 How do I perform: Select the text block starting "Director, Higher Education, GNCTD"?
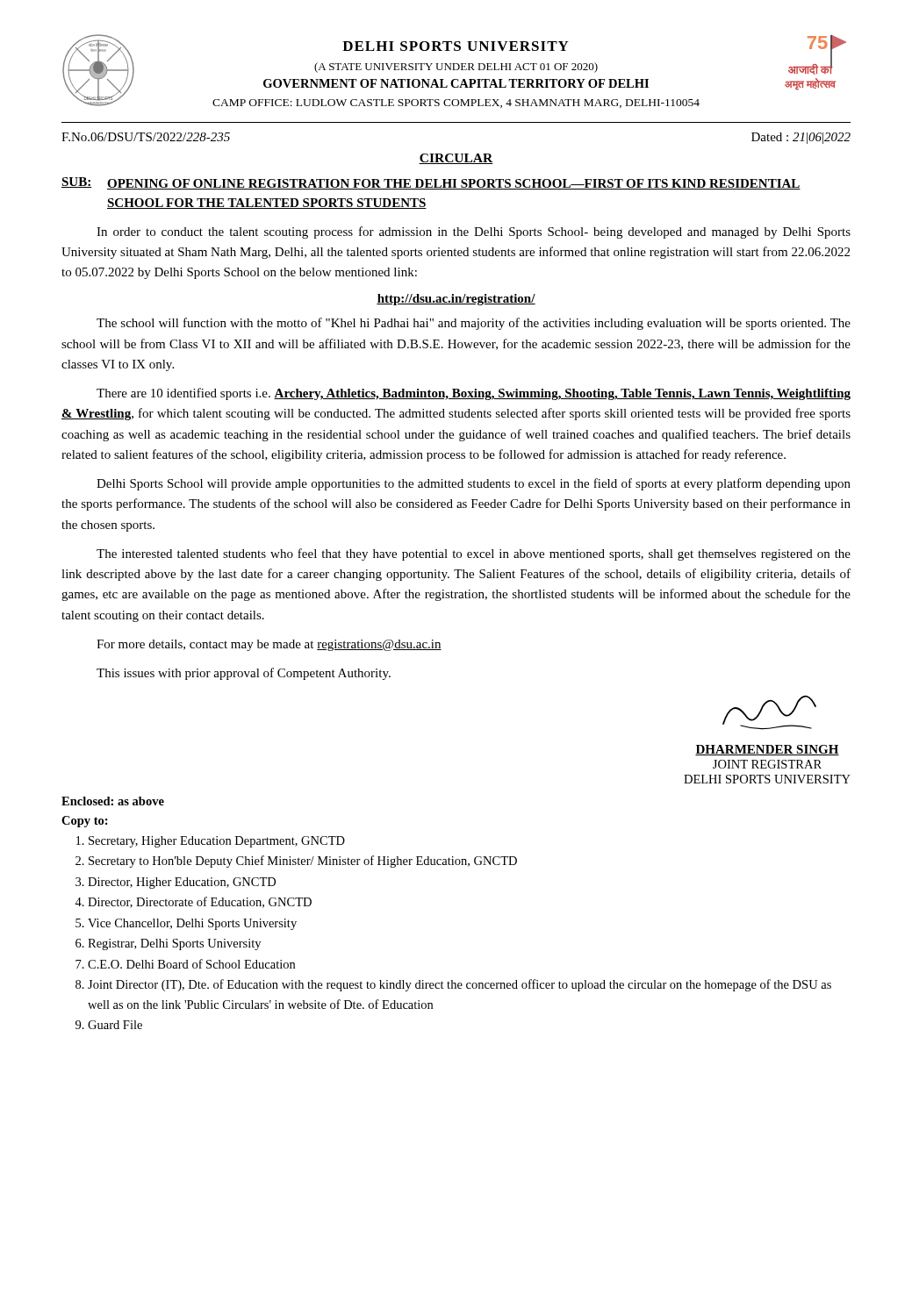click(182, 881)
